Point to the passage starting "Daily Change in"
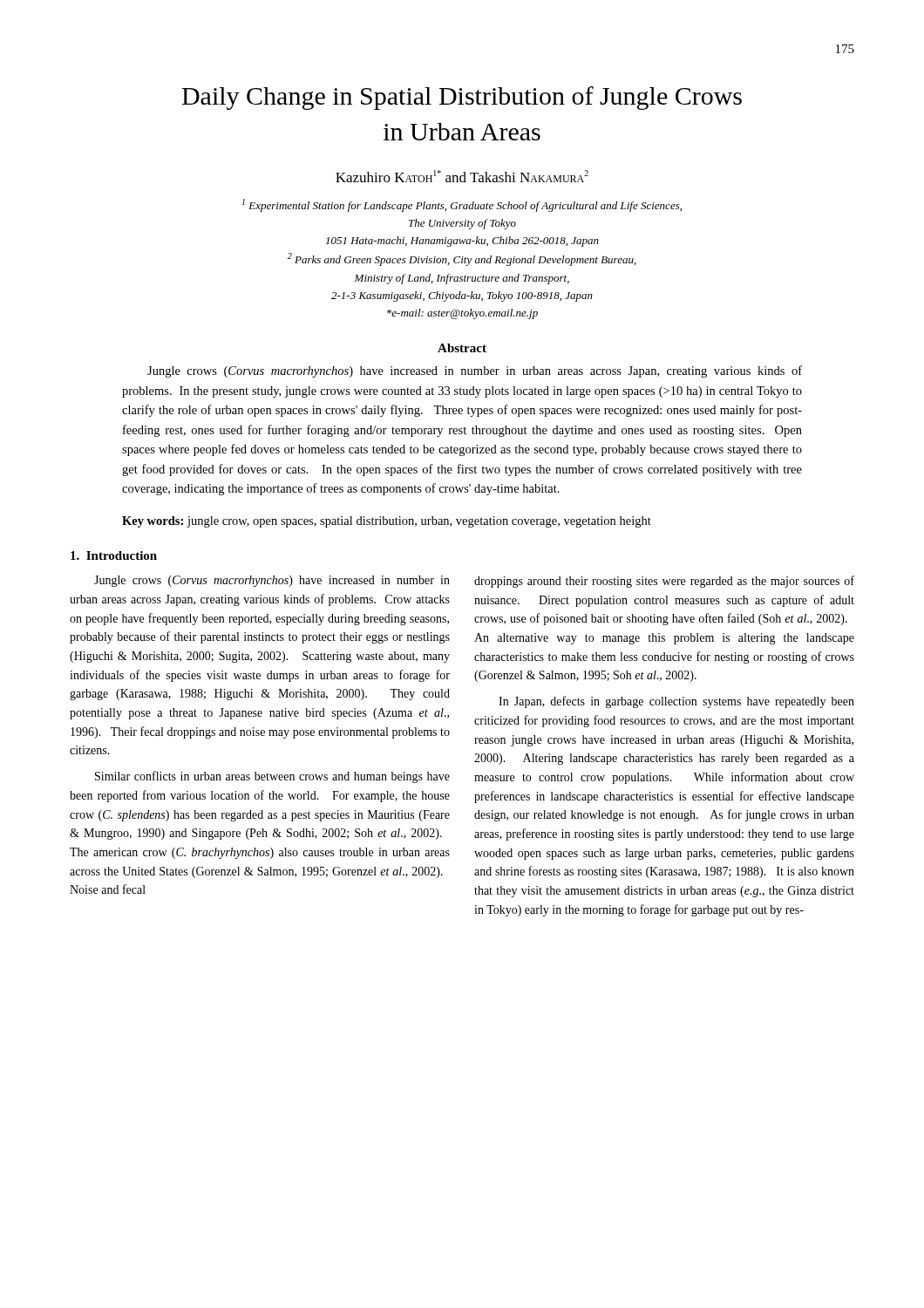The width and height of the screenshot is (924, 1308). [462, 114]
